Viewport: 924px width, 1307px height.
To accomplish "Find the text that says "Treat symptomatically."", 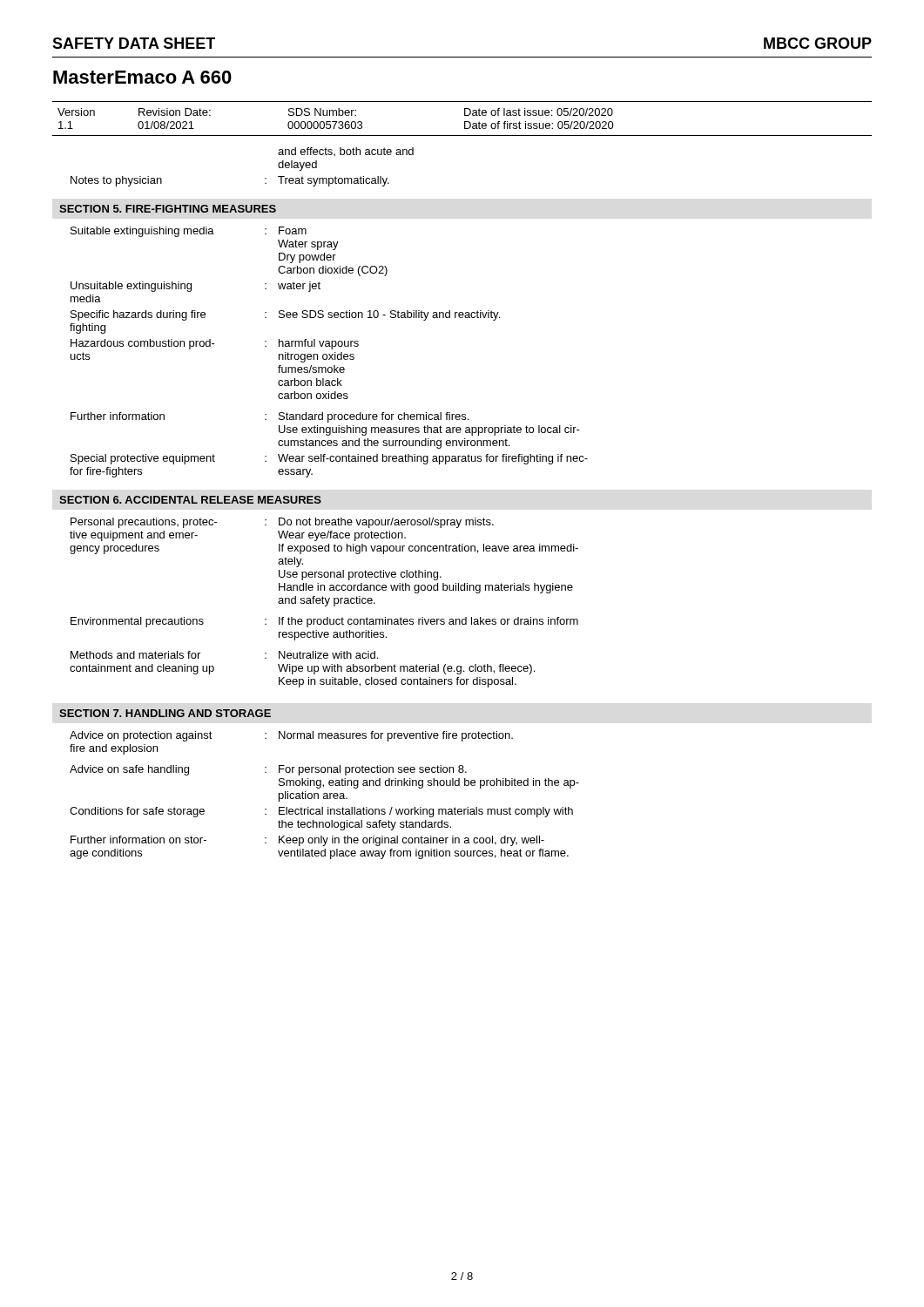I will [334, 180].
